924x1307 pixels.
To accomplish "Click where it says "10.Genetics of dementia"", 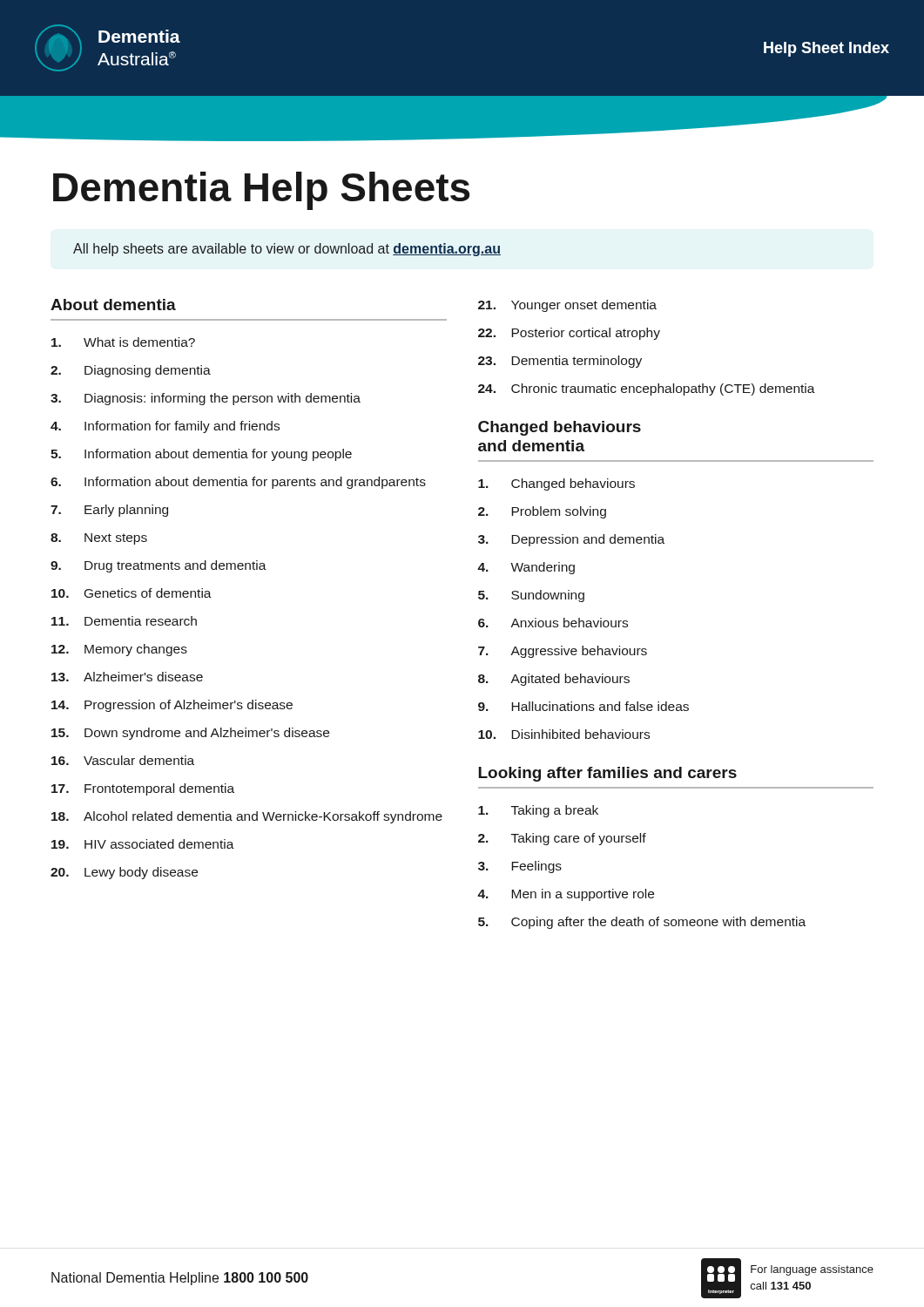I will (x=131, y=593).
